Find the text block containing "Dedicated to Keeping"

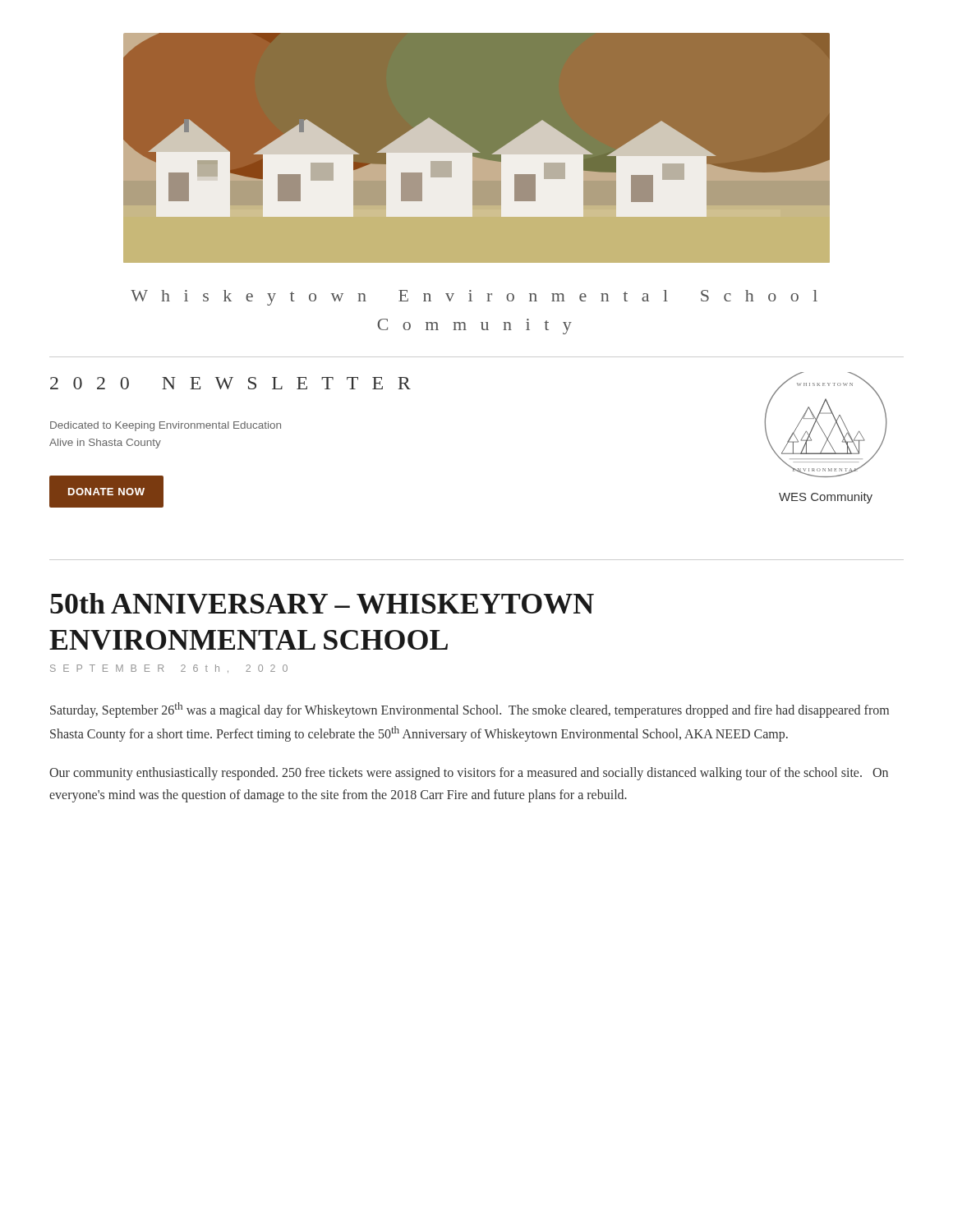click(165, 434)
